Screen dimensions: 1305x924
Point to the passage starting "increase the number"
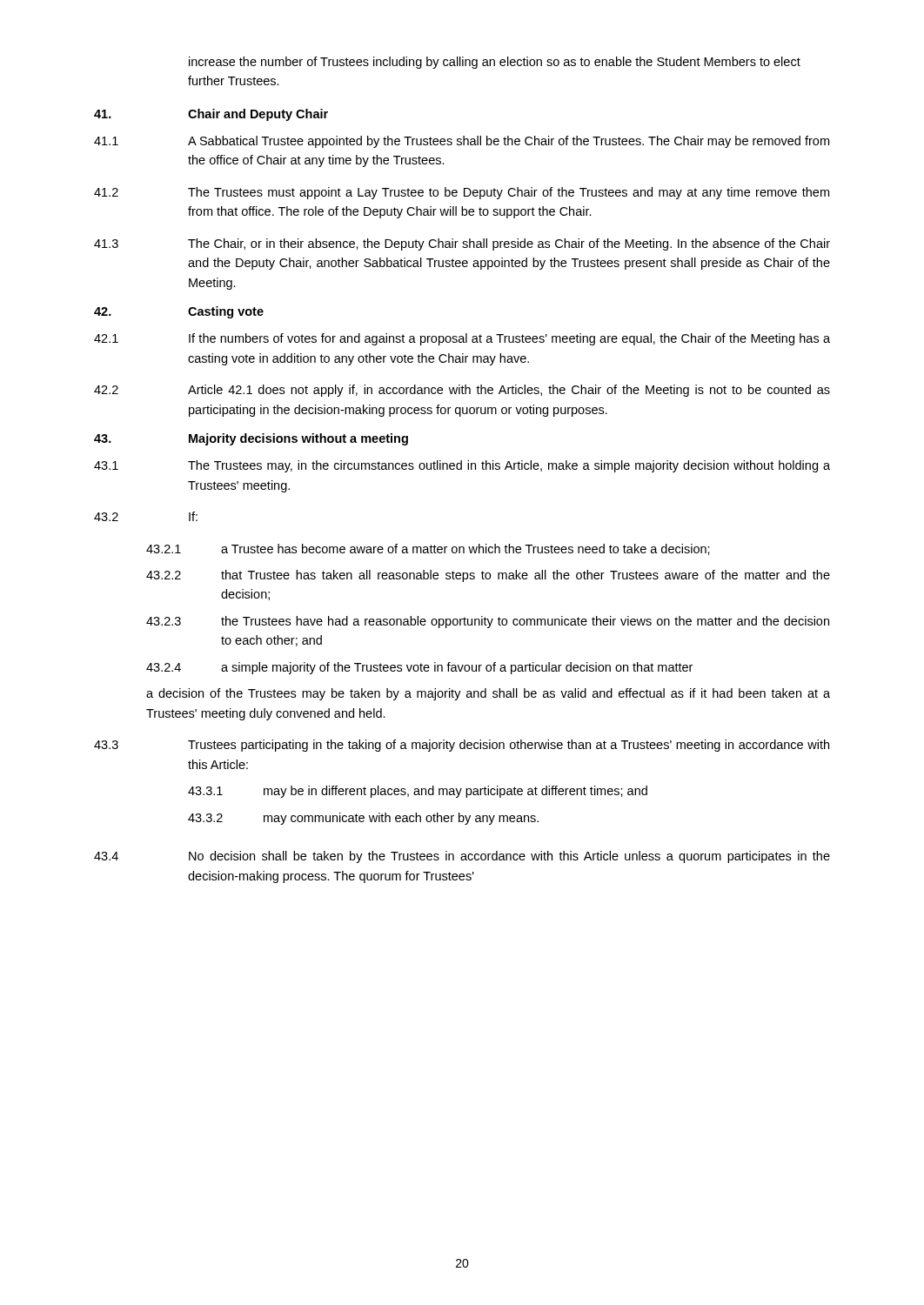[494, 72]
